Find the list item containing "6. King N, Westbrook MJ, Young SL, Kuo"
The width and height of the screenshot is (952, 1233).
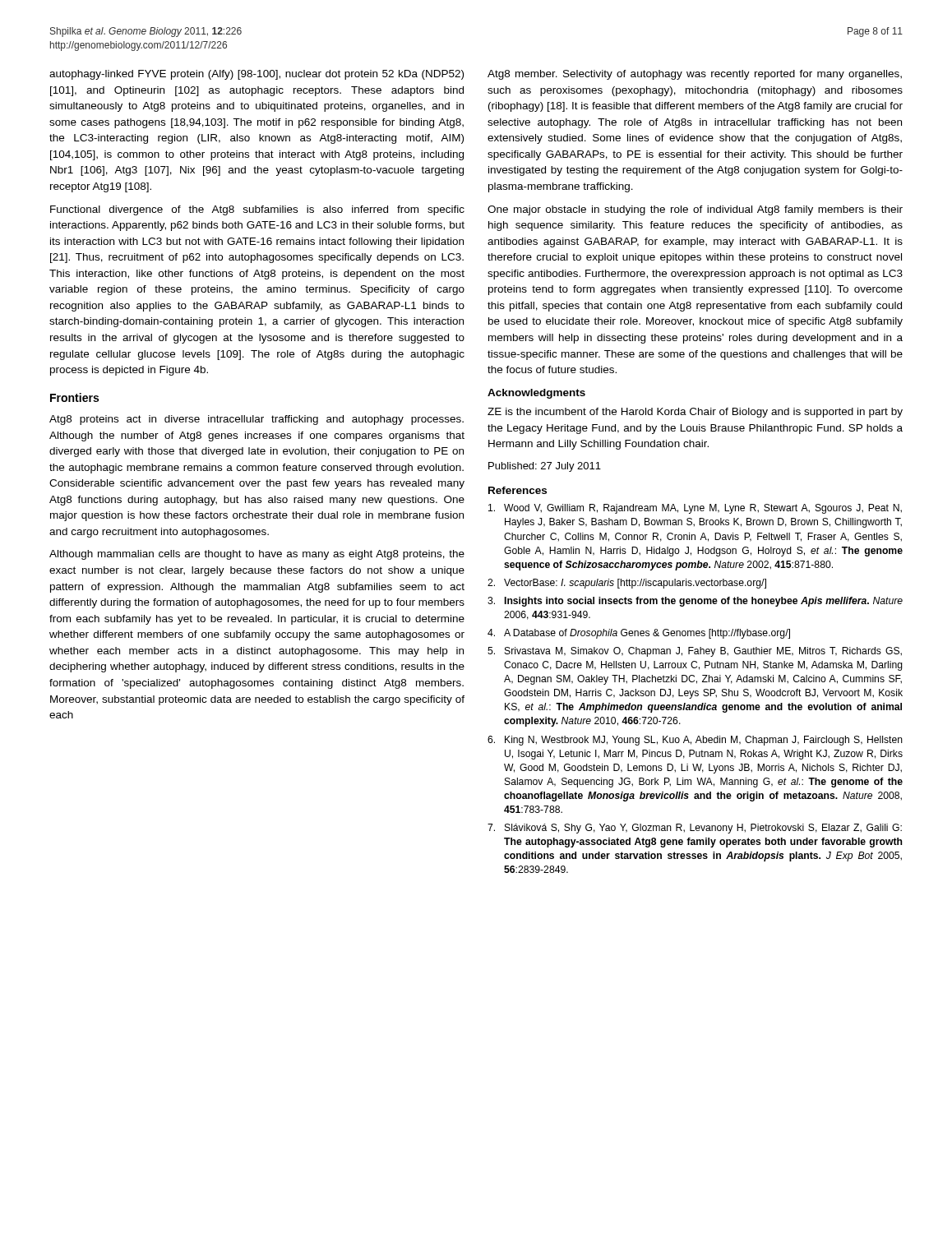click(x=695, y=775)
